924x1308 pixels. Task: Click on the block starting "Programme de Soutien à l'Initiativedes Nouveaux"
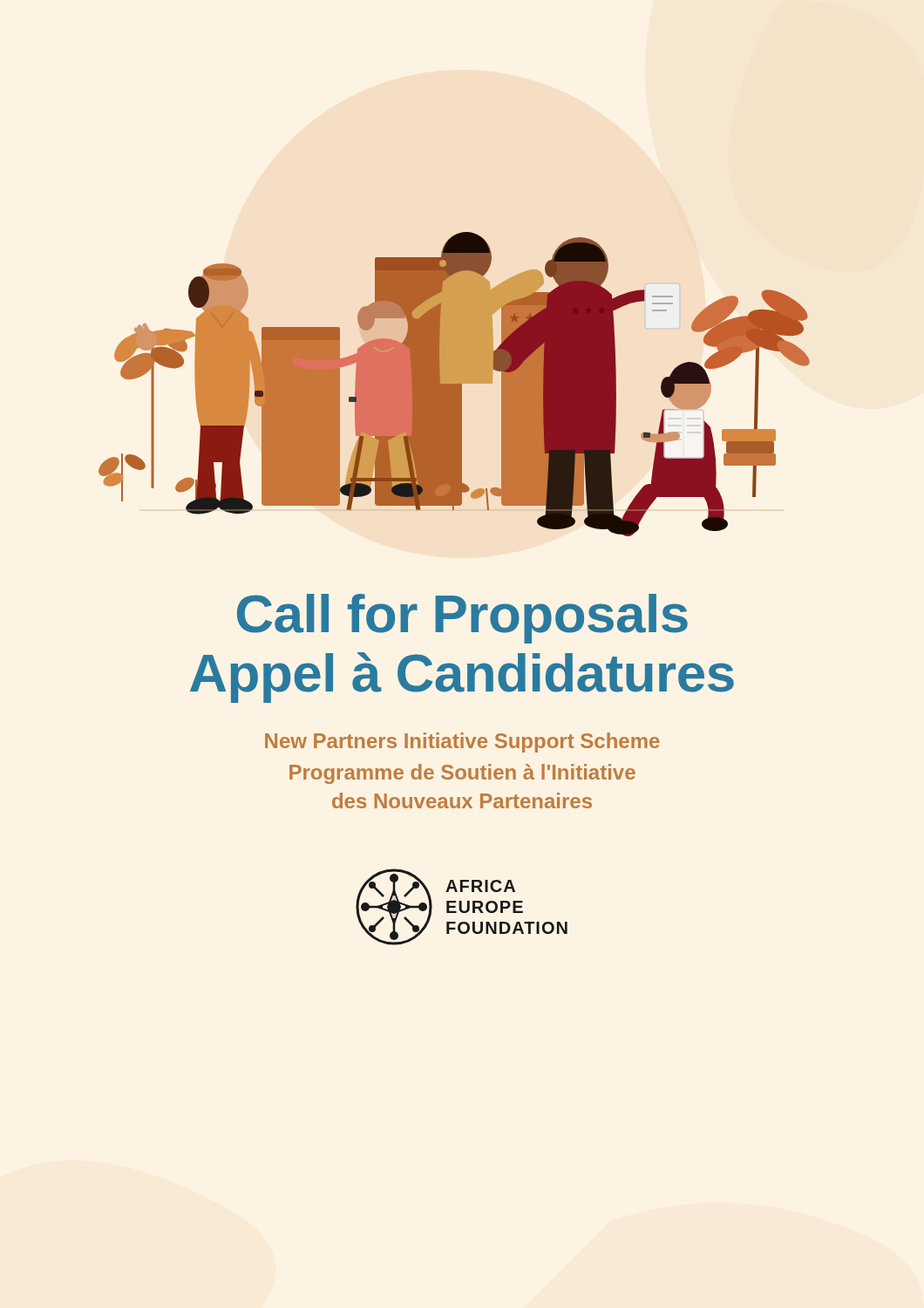462,787
